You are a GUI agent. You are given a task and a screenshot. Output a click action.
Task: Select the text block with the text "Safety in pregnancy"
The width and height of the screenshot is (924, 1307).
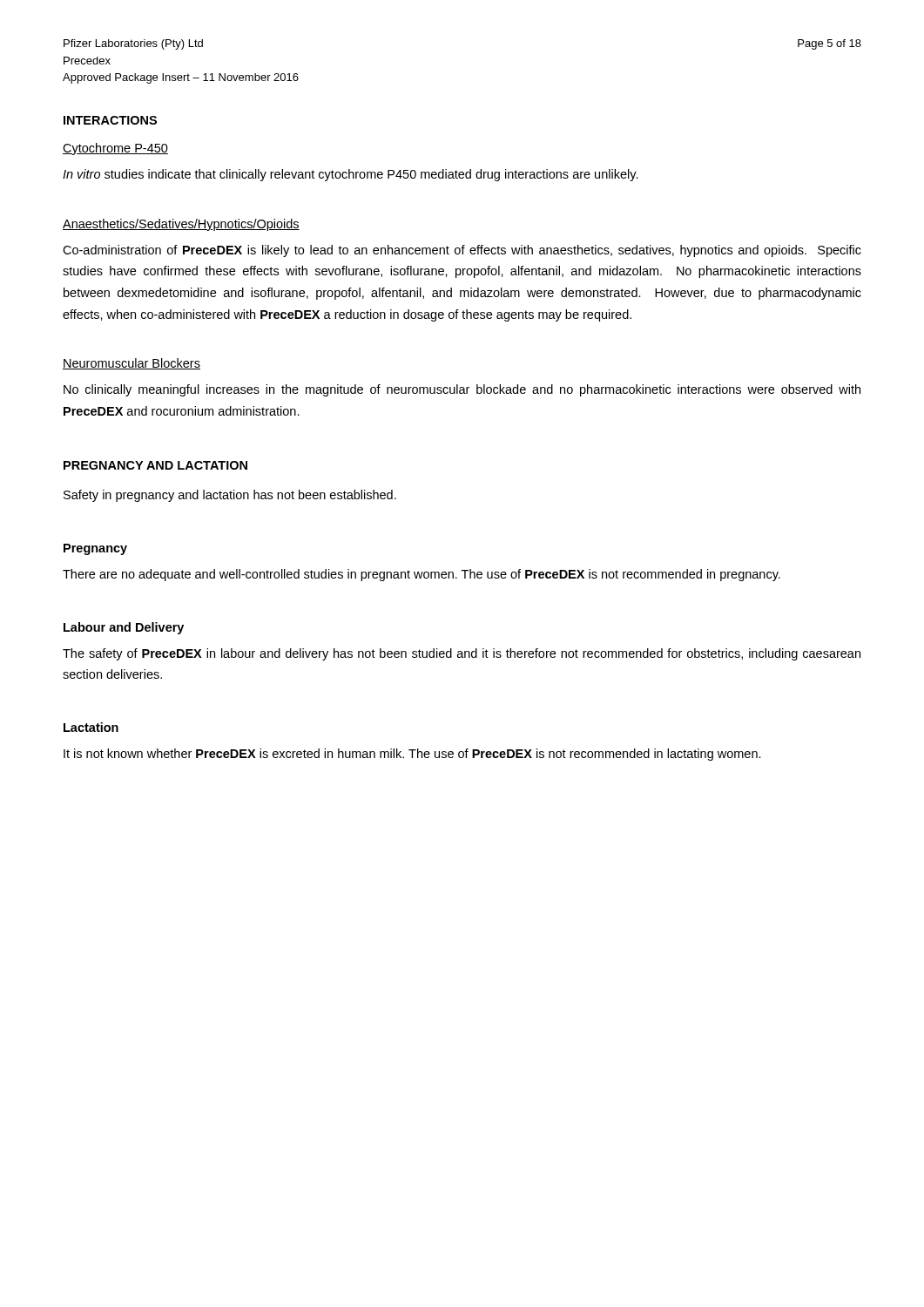click(x=230, y=496)
